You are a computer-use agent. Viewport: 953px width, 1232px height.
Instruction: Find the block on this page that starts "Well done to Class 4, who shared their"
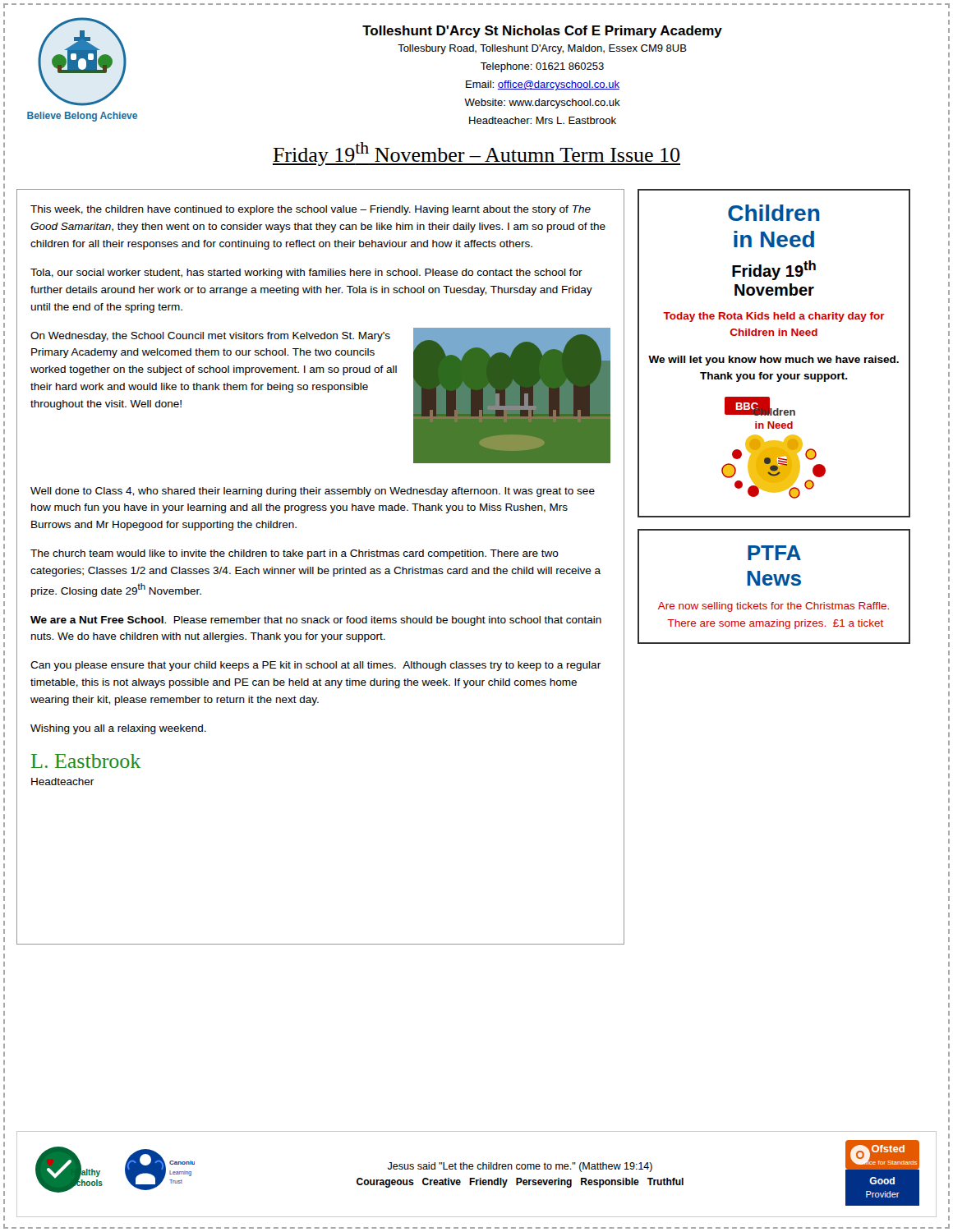click(313, 508)
